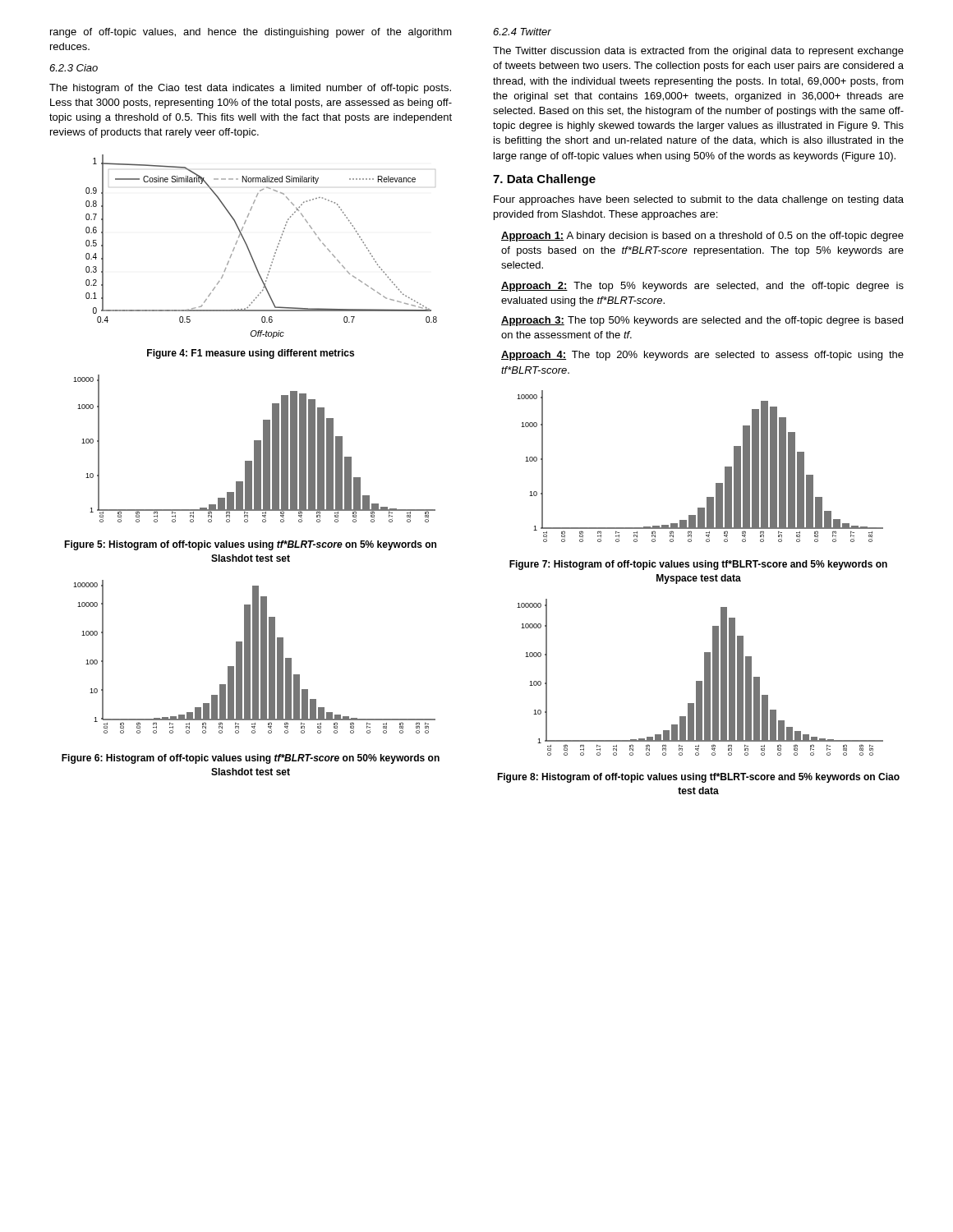Locate the block of text that opens with "Approach 1: A binary decision is"
Screen dimensions: 1232x953
tap(702, 251)
